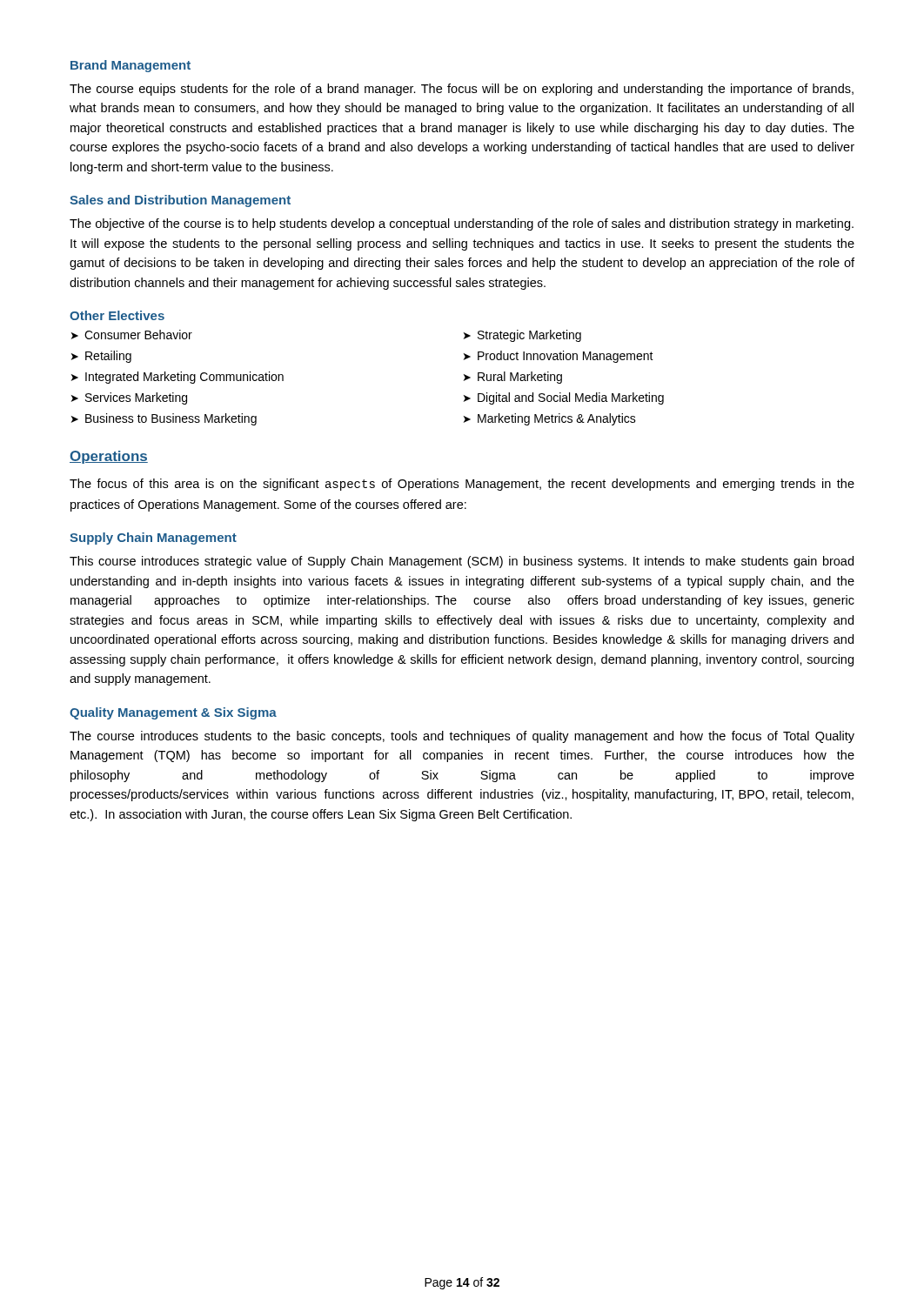The width and height of the screenshot is (924, 1305).
Task: Click where it says "Supply Chain Management"
Action: [x=153, y=538]
